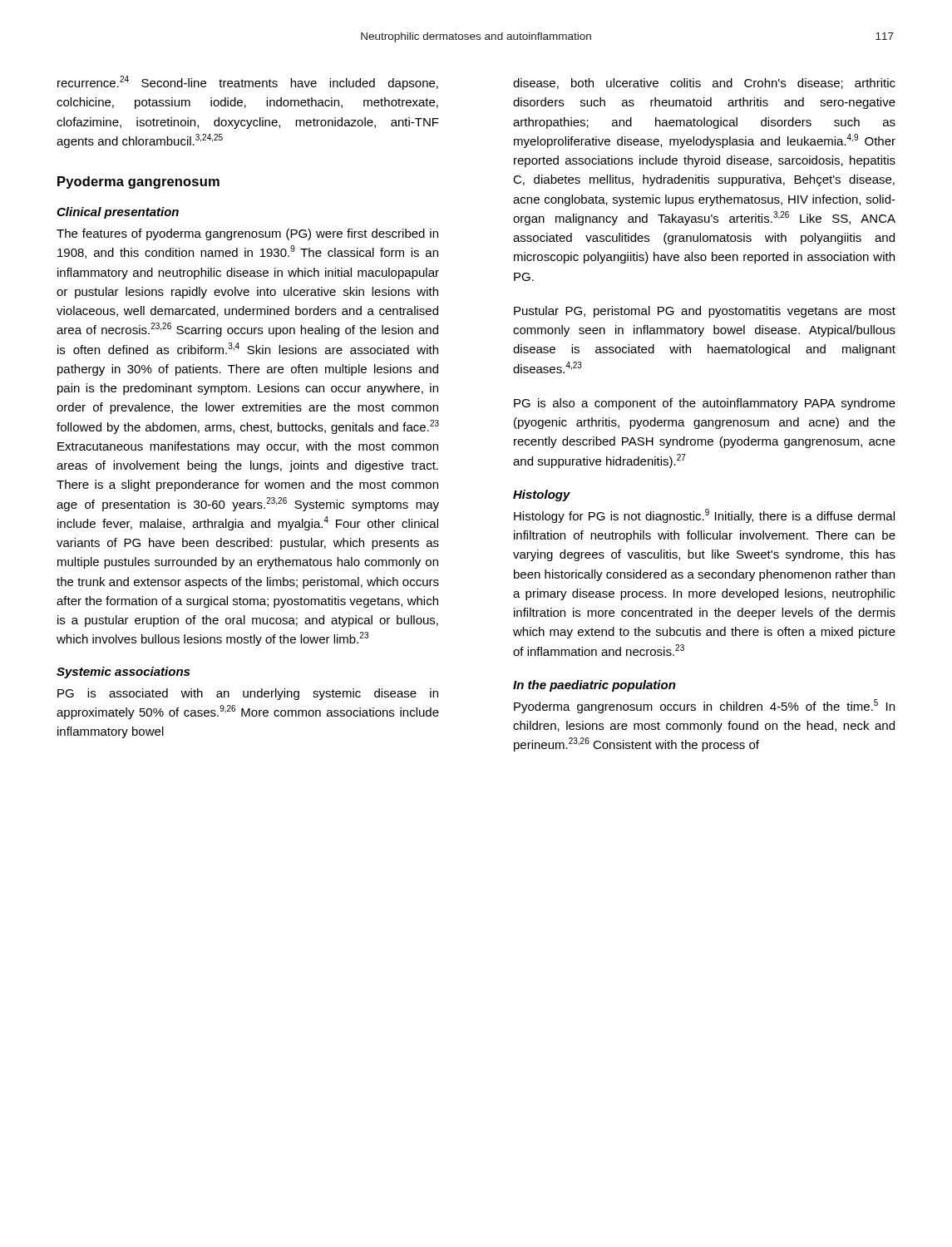The width and height of the screenshot is (952, 1247).
Task: Click where it says "Pyoderma gangrenosum"
Action: [x=138, y=181]
